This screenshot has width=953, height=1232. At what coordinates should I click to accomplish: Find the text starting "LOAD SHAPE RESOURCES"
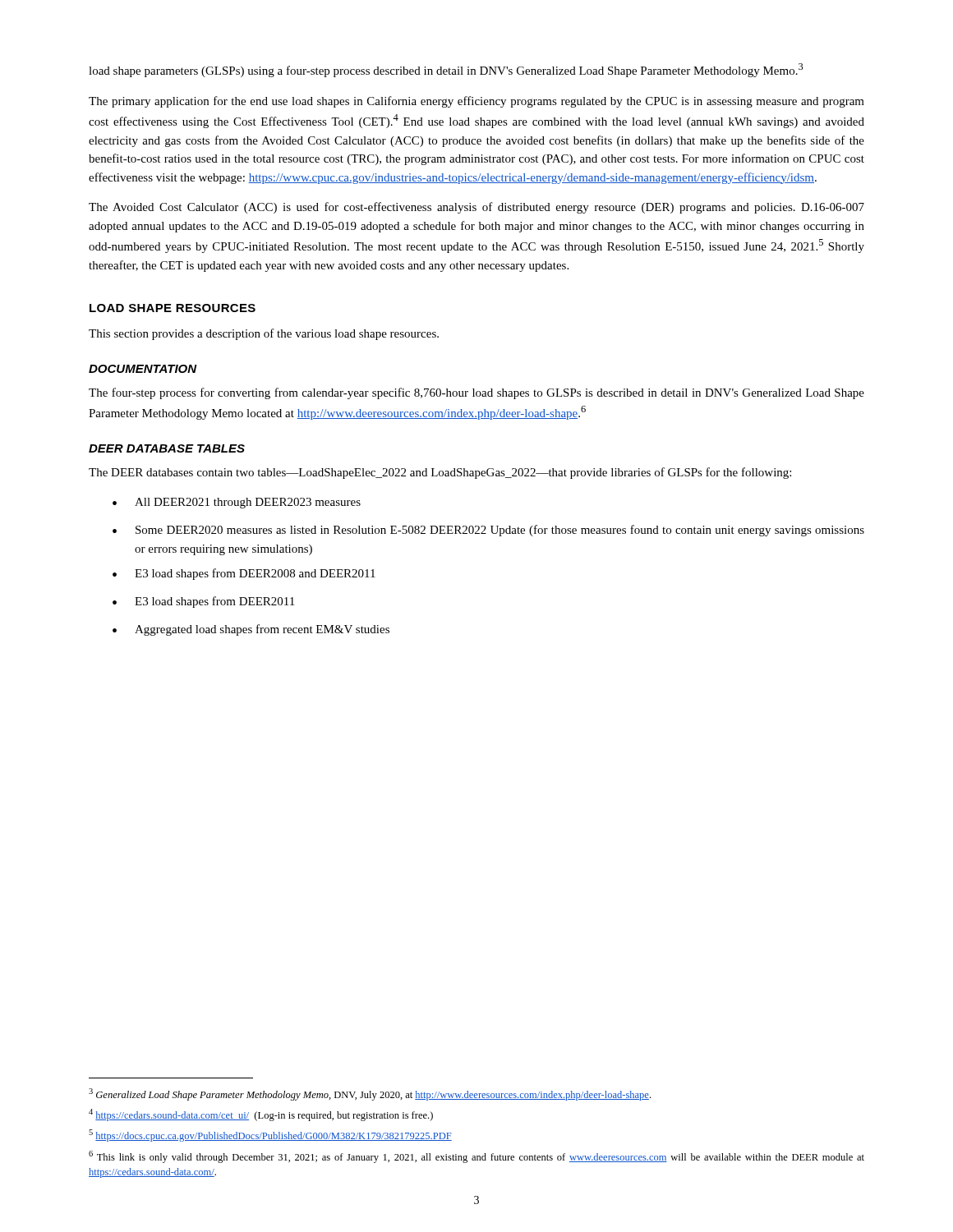(172, 308)
